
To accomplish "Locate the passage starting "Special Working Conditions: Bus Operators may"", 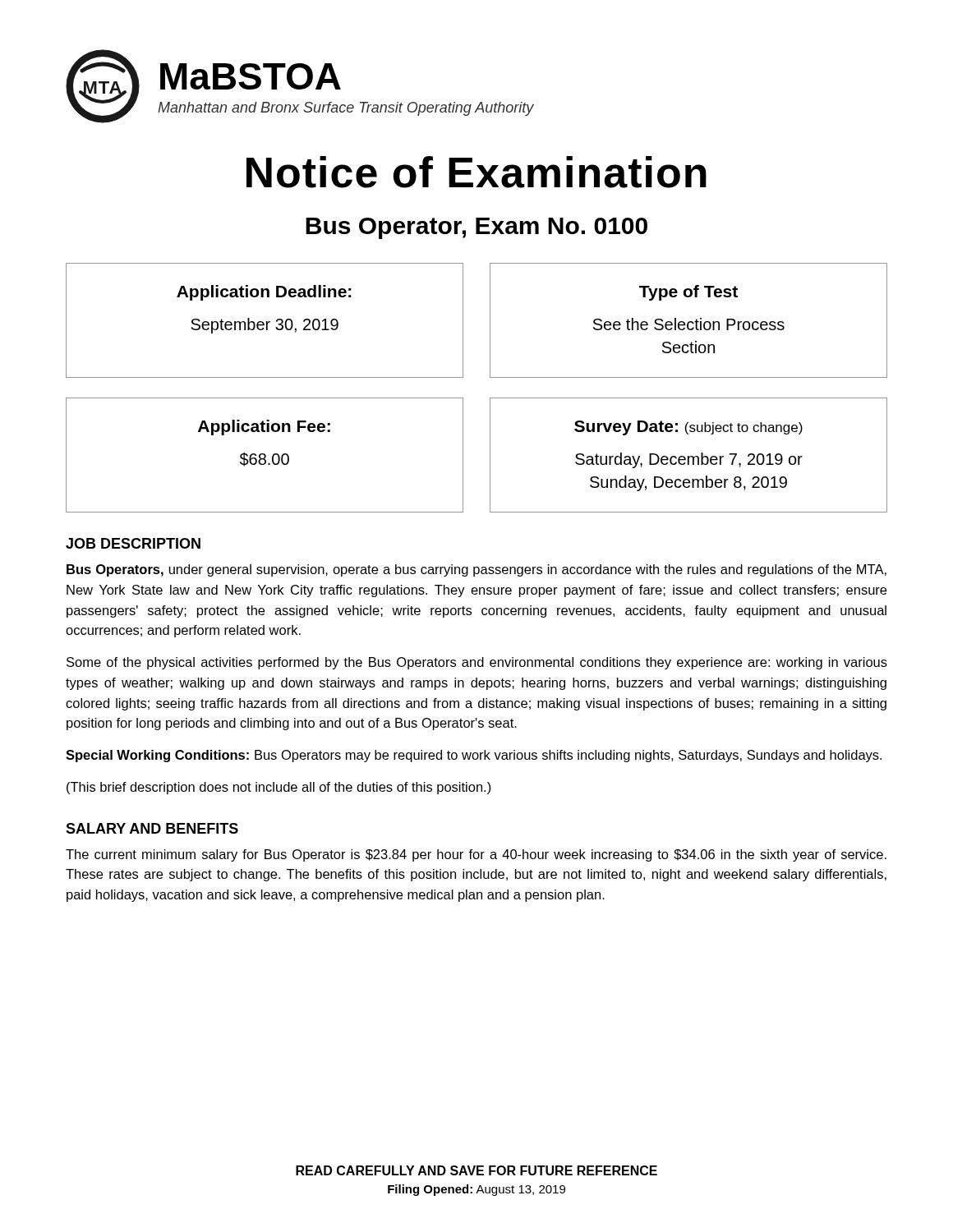I will click(474, 755).
